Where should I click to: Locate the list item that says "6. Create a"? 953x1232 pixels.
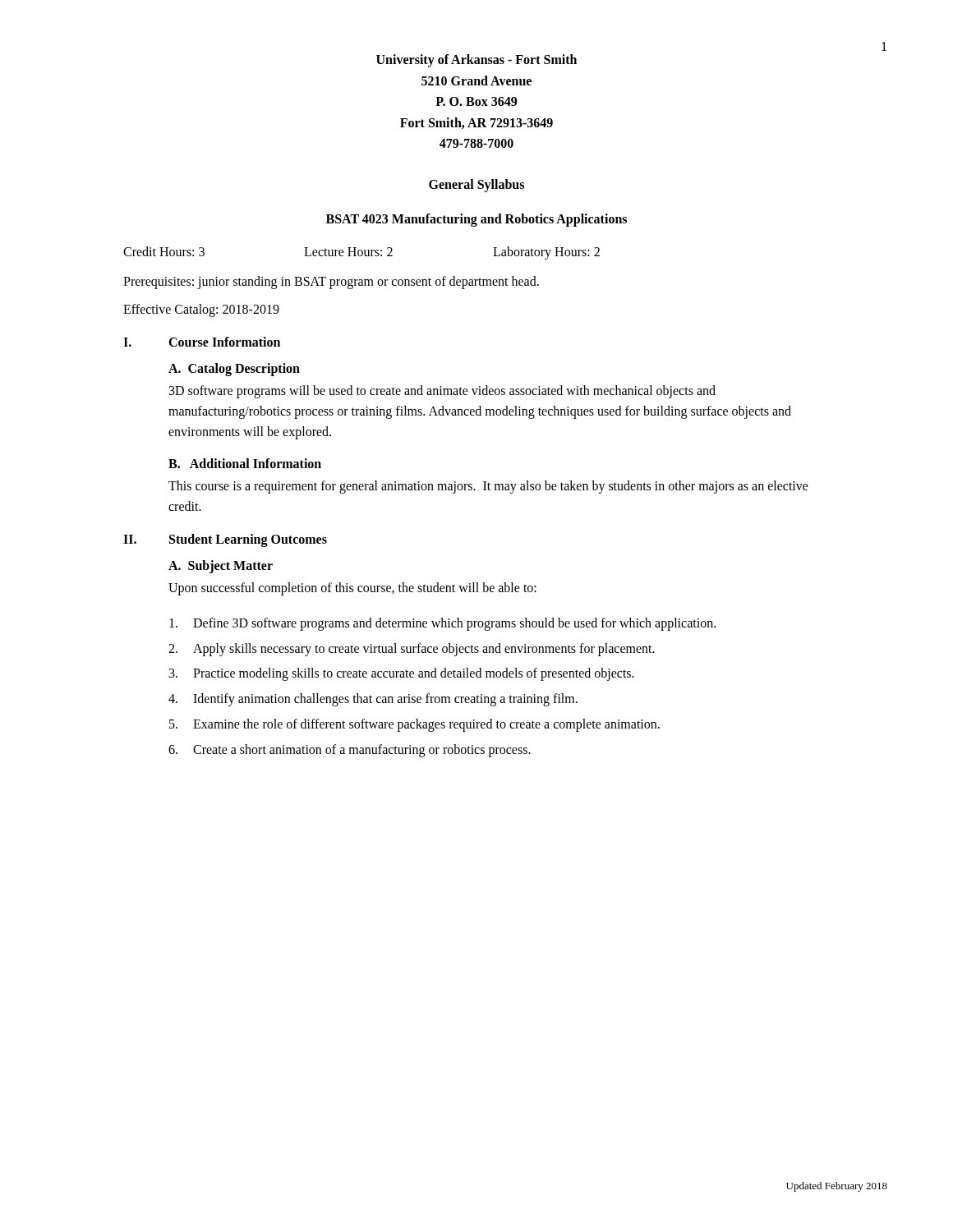coord(499,750)
